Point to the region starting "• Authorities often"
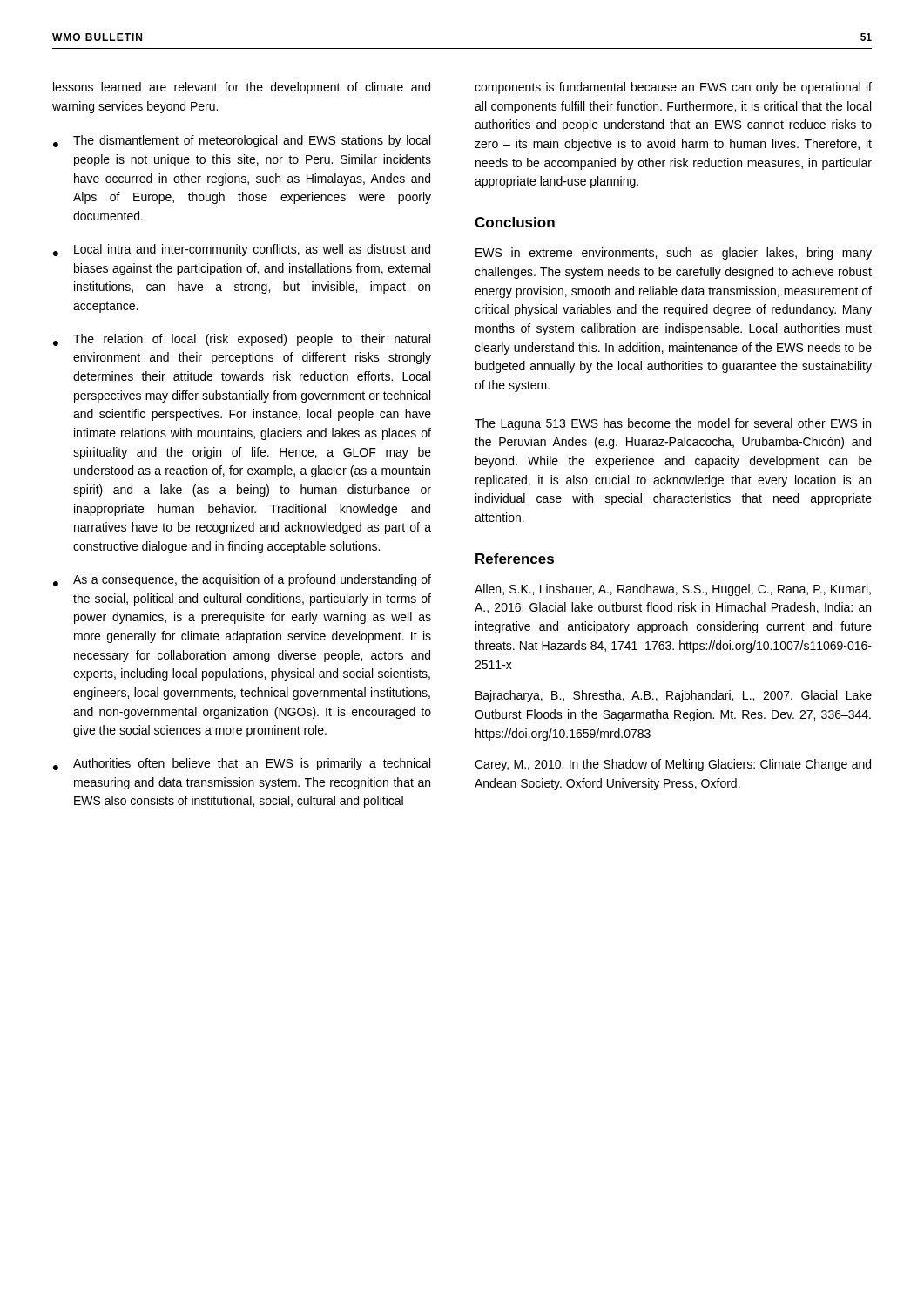This screenshot has width=924, height=1307. point(242,783)
